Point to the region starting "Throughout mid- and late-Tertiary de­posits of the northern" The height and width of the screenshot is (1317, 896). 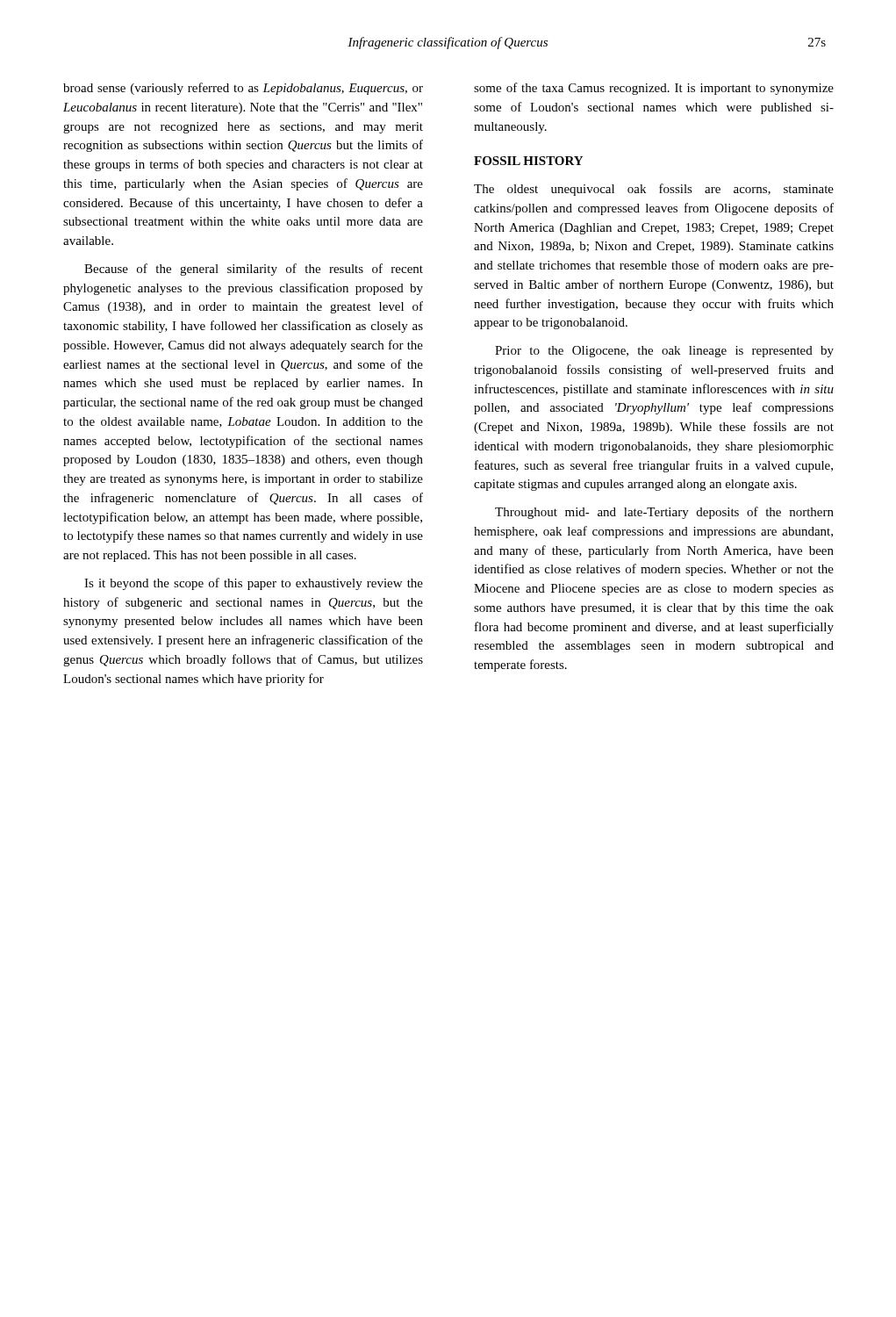[x=654, y=589]
